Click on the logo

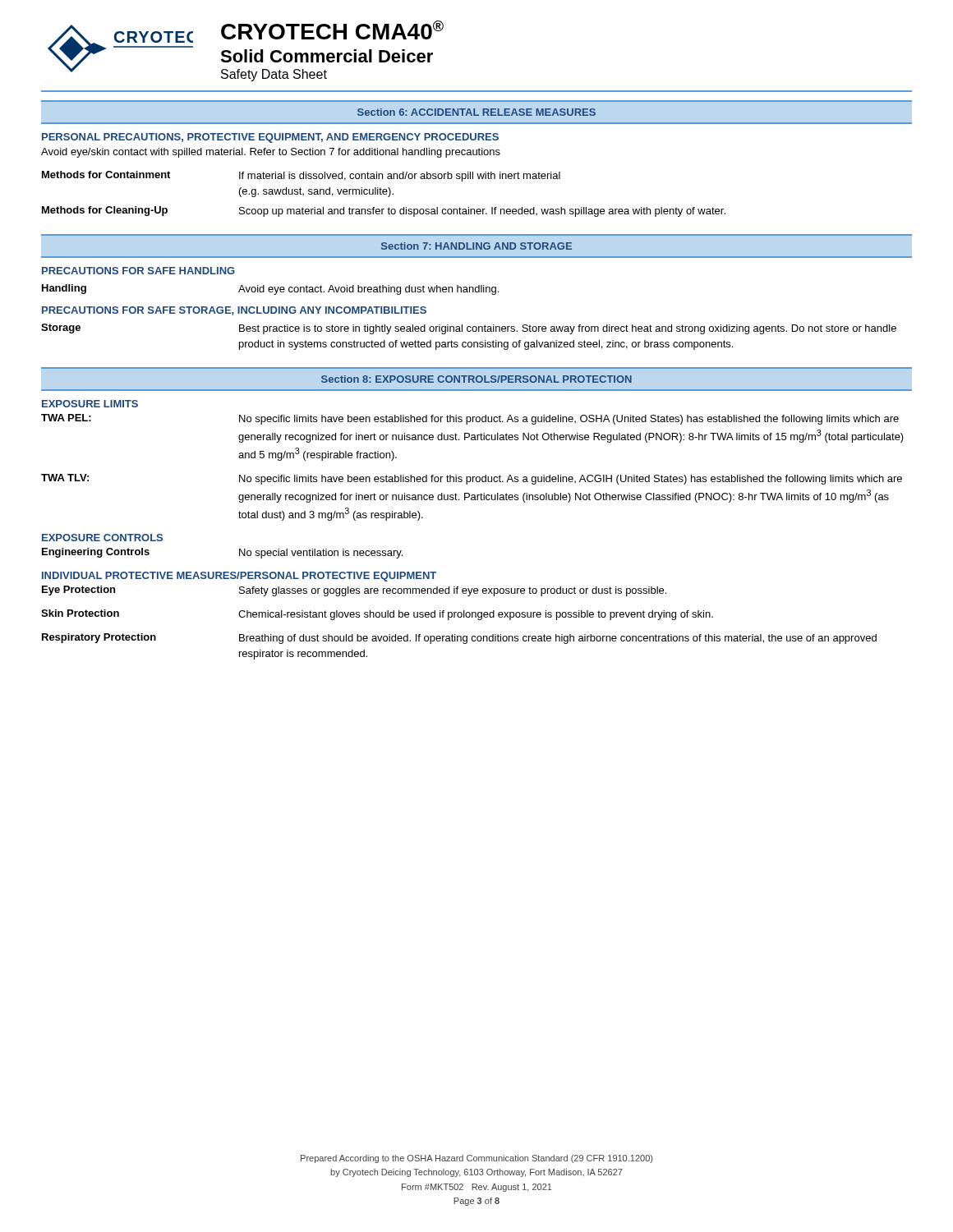123,49
